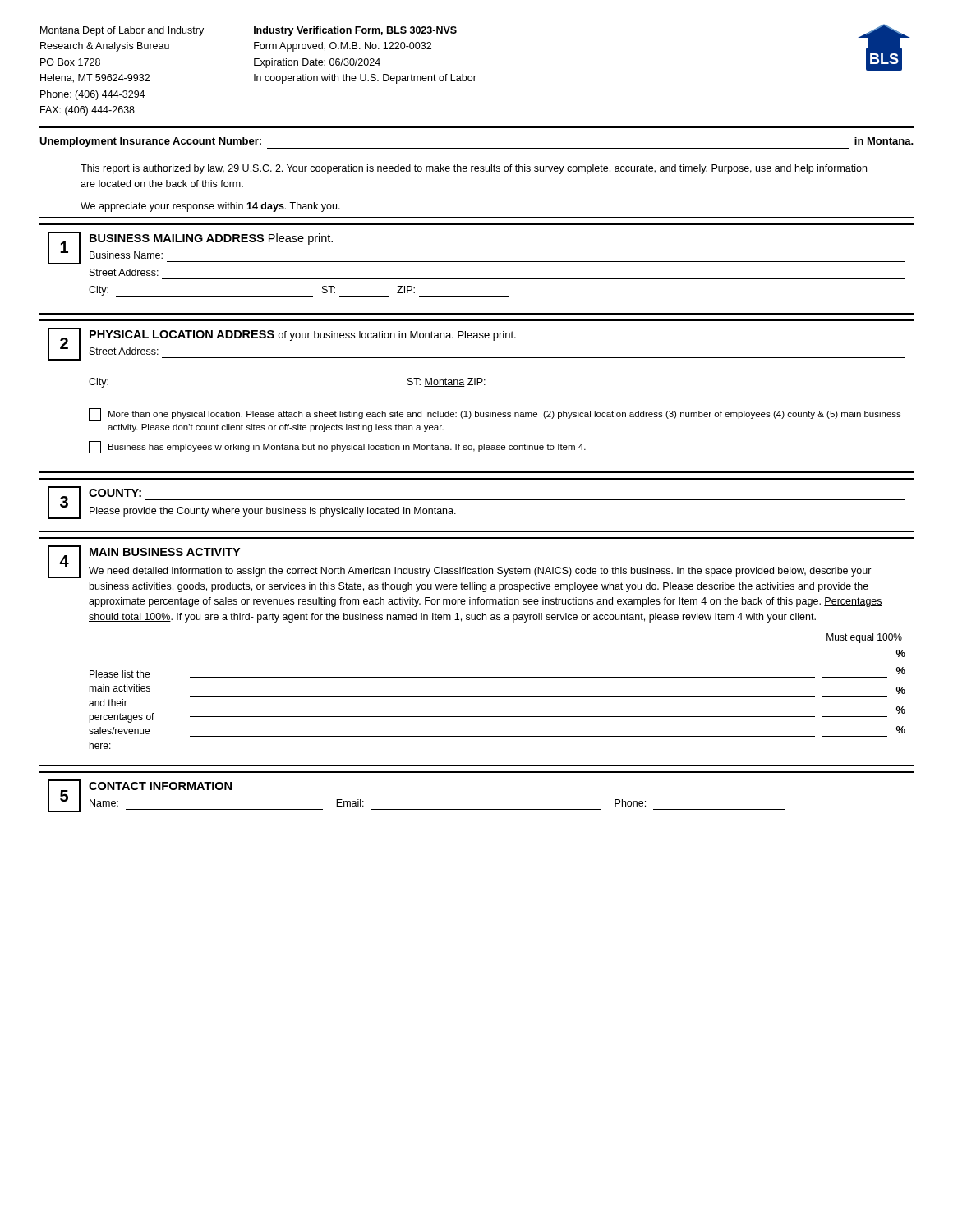Locate the text block starting "Please provide the County where your business"
The height and width of the screenshot is (1232, 953).
tap(273, 511)
